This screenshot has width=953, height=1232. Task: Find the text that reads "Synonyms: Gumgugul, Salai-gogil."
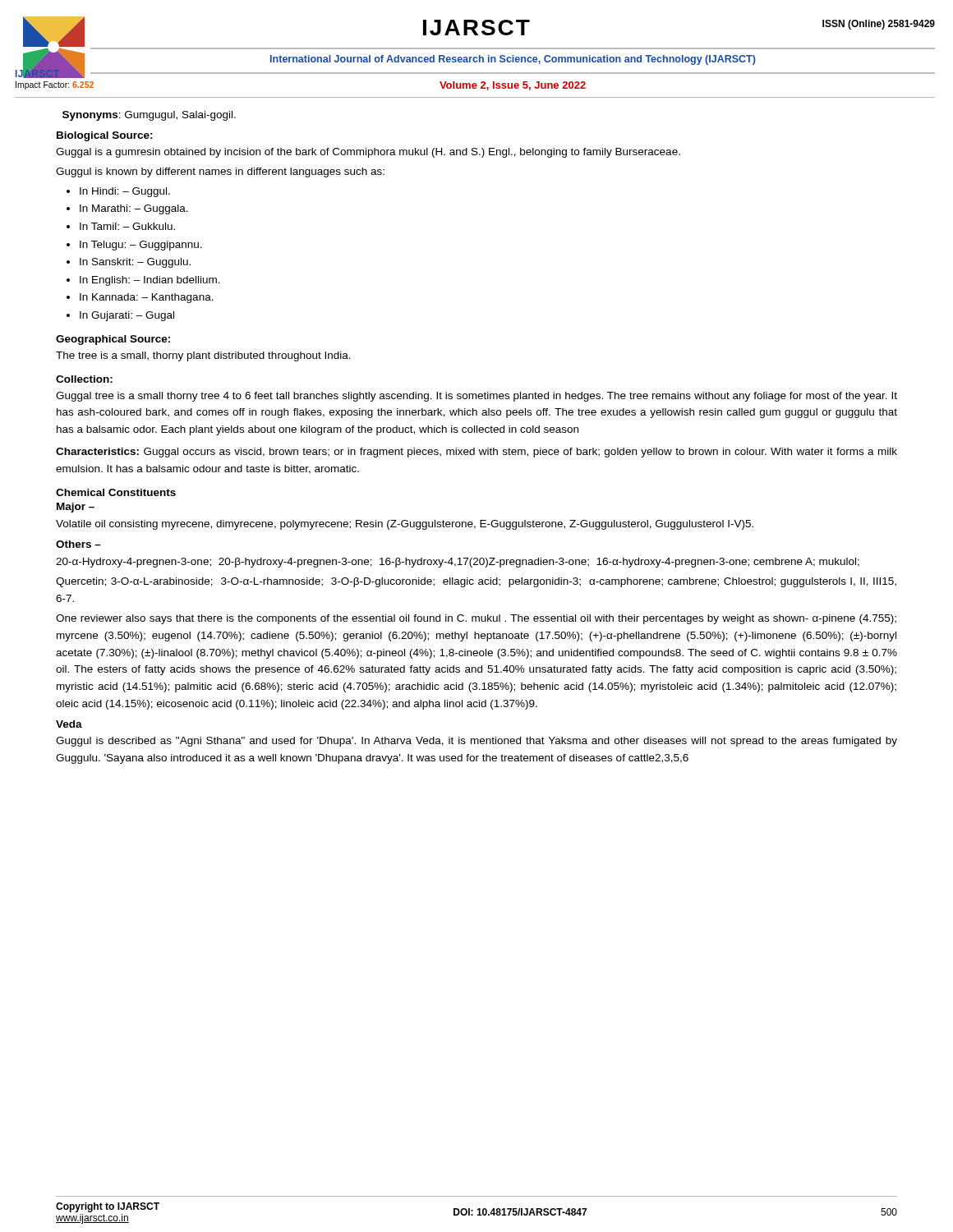coord(146,115)
